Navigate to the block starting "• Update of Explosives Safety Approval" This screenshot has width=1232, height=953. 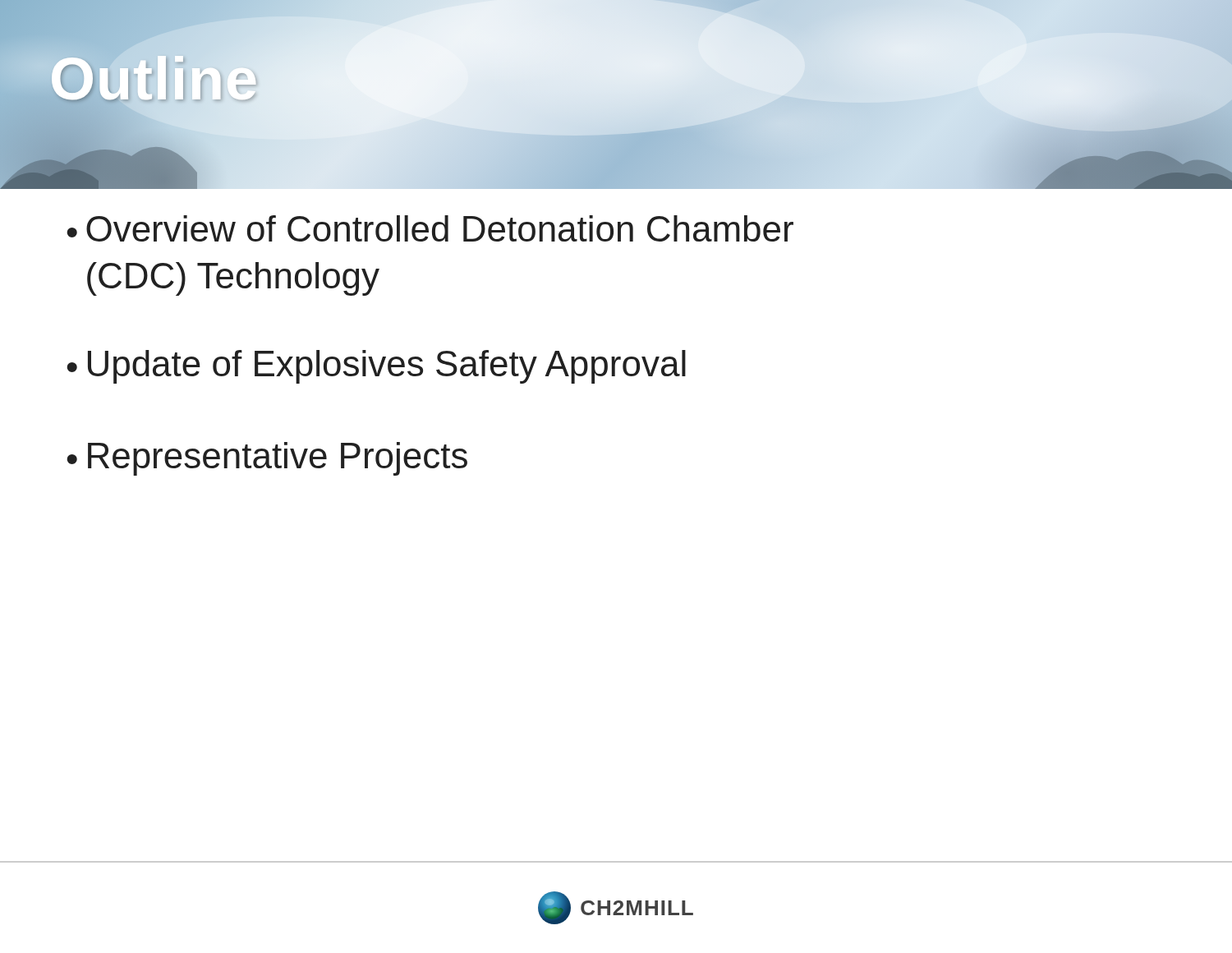click(616, 366)
